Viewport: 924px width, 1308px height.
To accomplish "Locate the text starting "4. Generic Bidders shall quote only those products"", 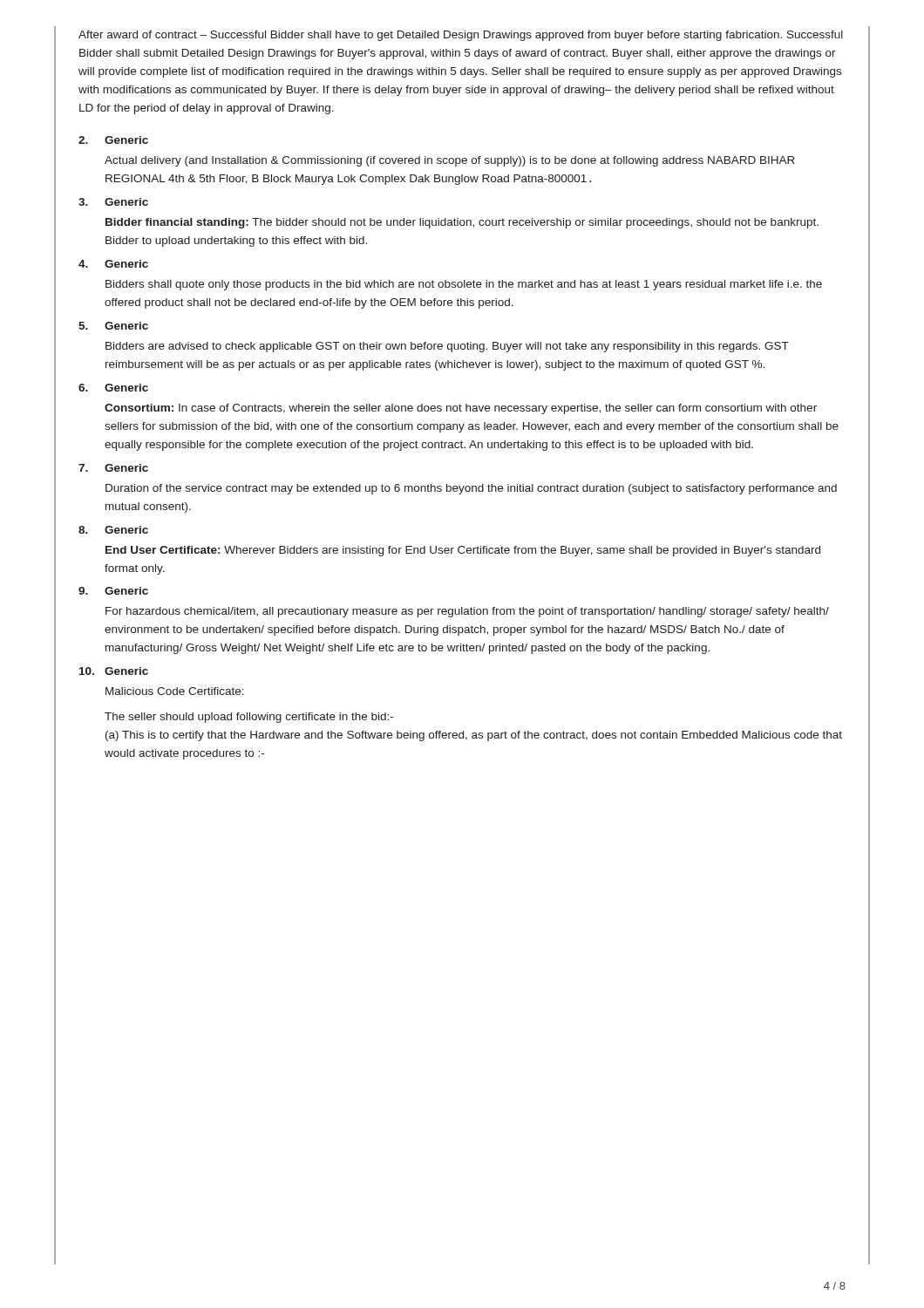I will [x=462, y=285].
